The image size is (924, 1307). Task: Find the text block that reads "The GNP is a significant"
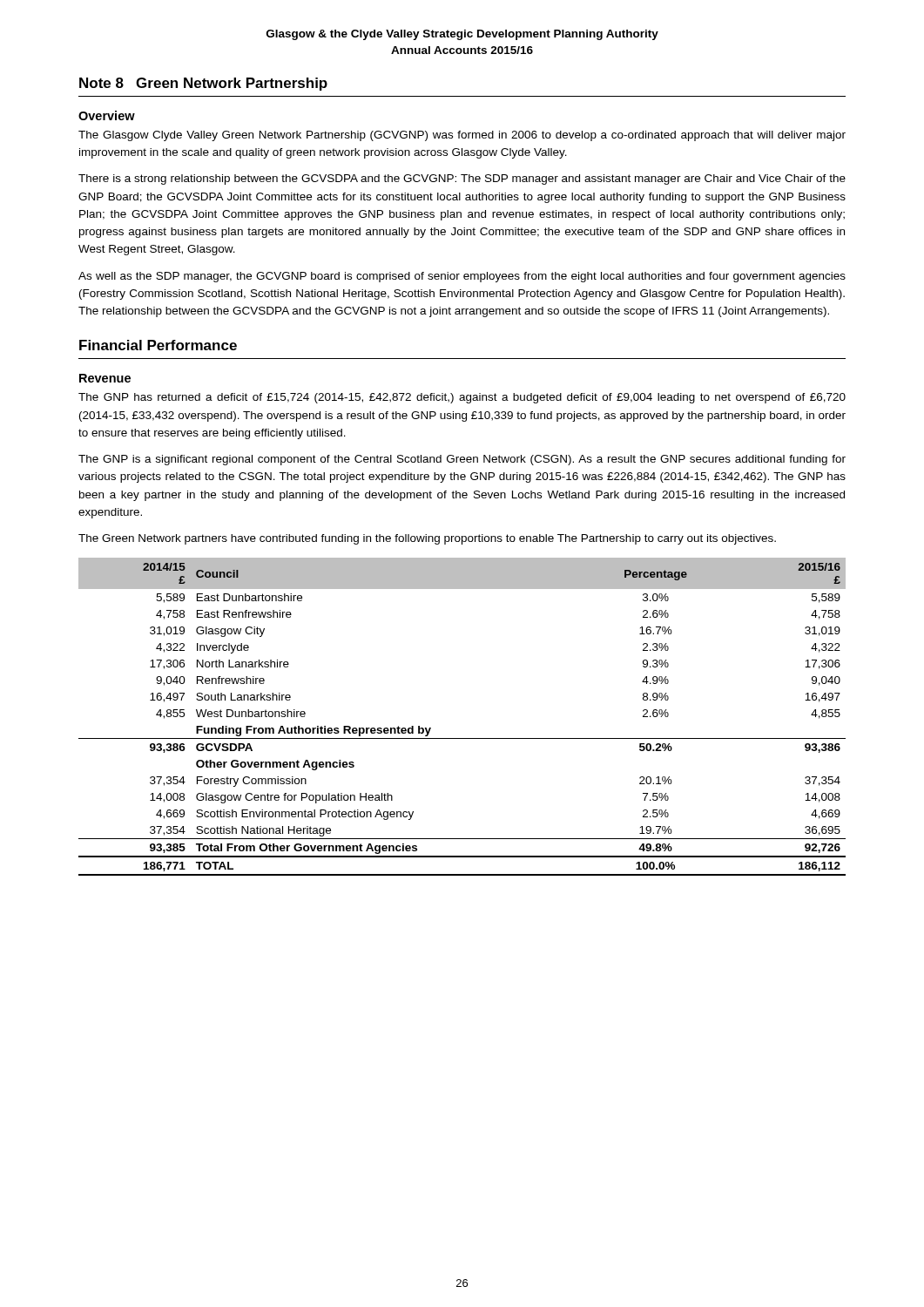point(462,485)
